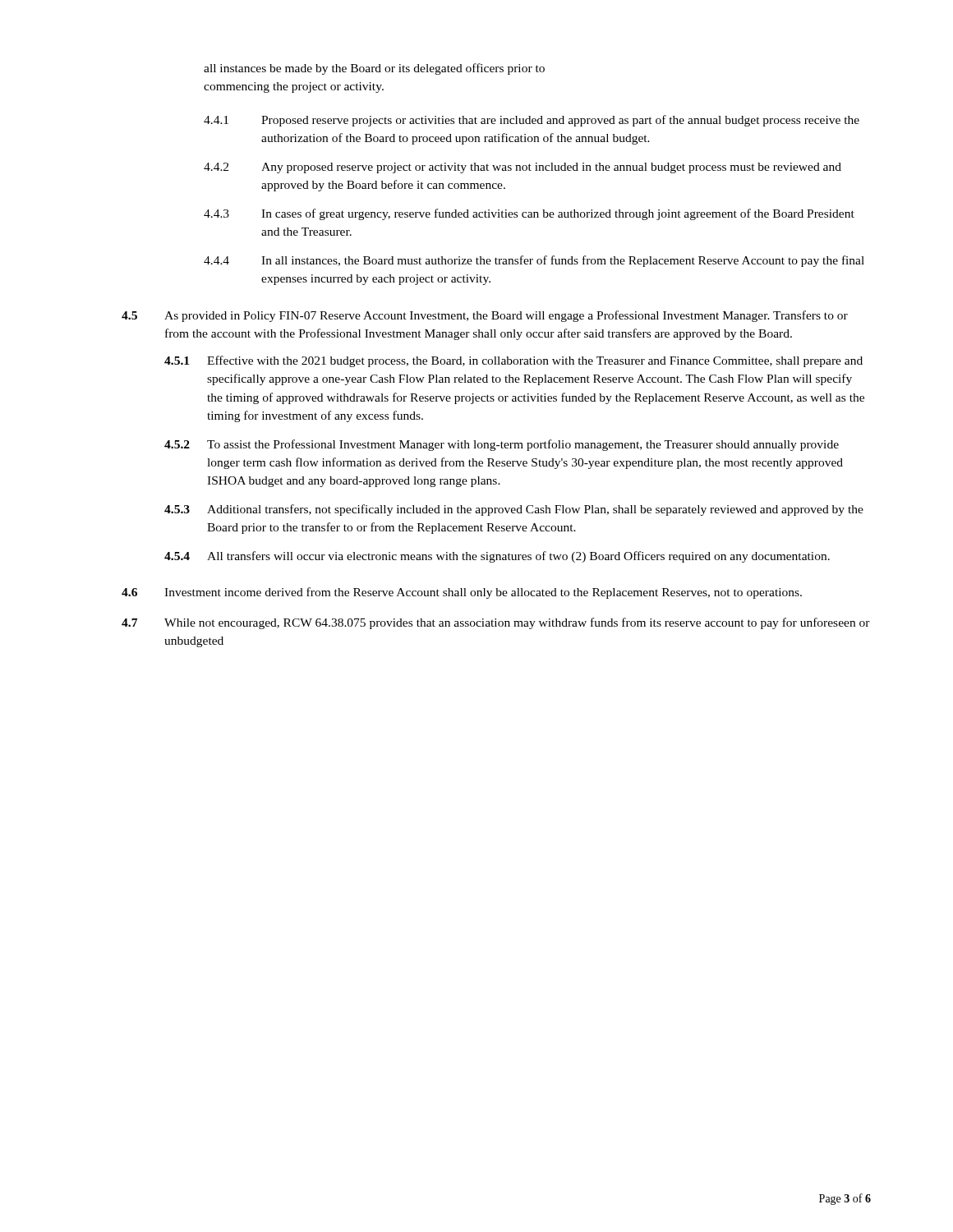Locate the block of text that opens with "4.4.4 In all instances, the Board must authorize"
Image resolution: width=953 pixels, height=1232 pixels.
537,270
